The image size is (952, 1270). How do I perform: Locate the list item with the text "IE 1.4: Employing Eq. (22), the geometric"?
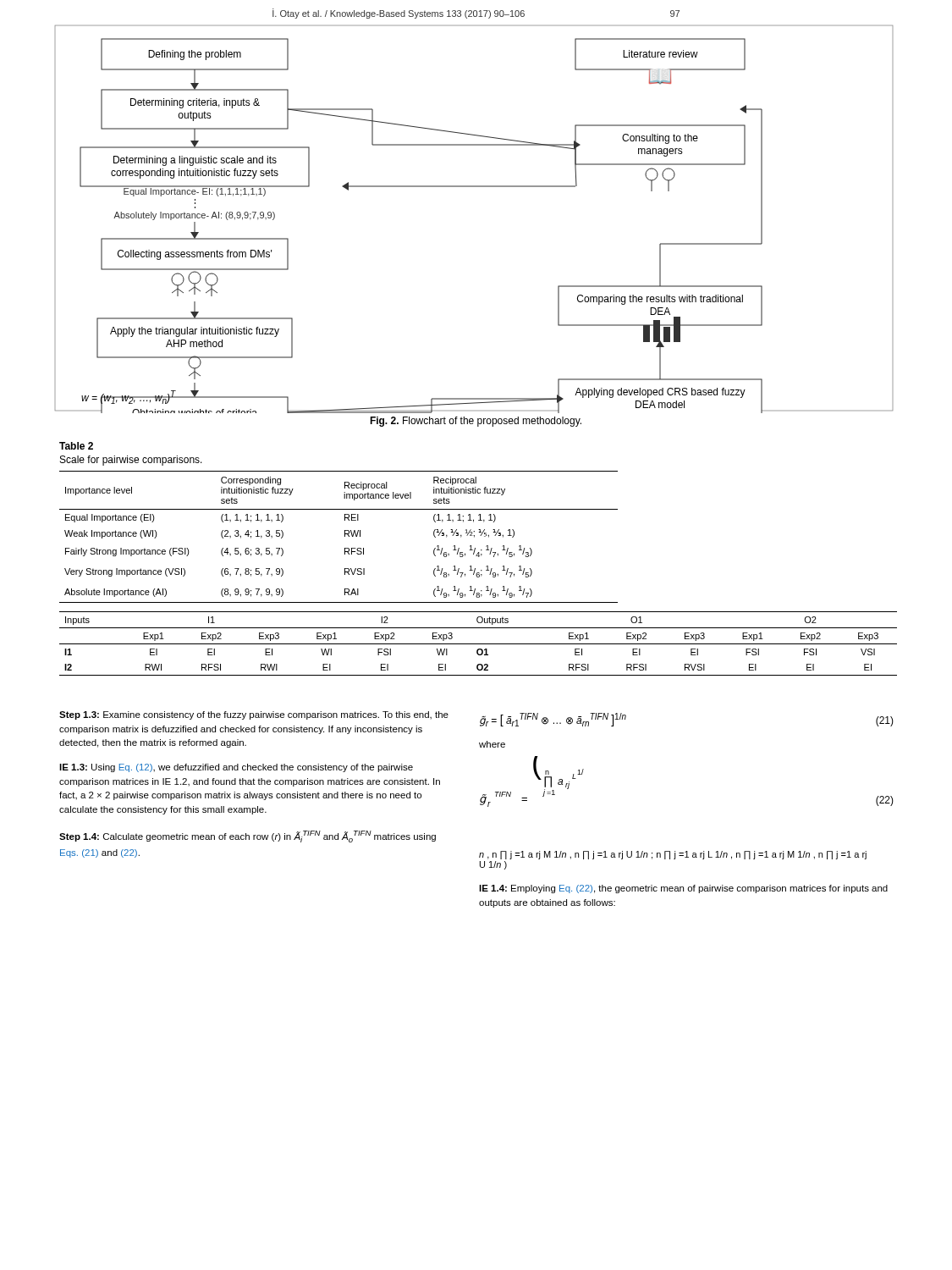(683, 896)
